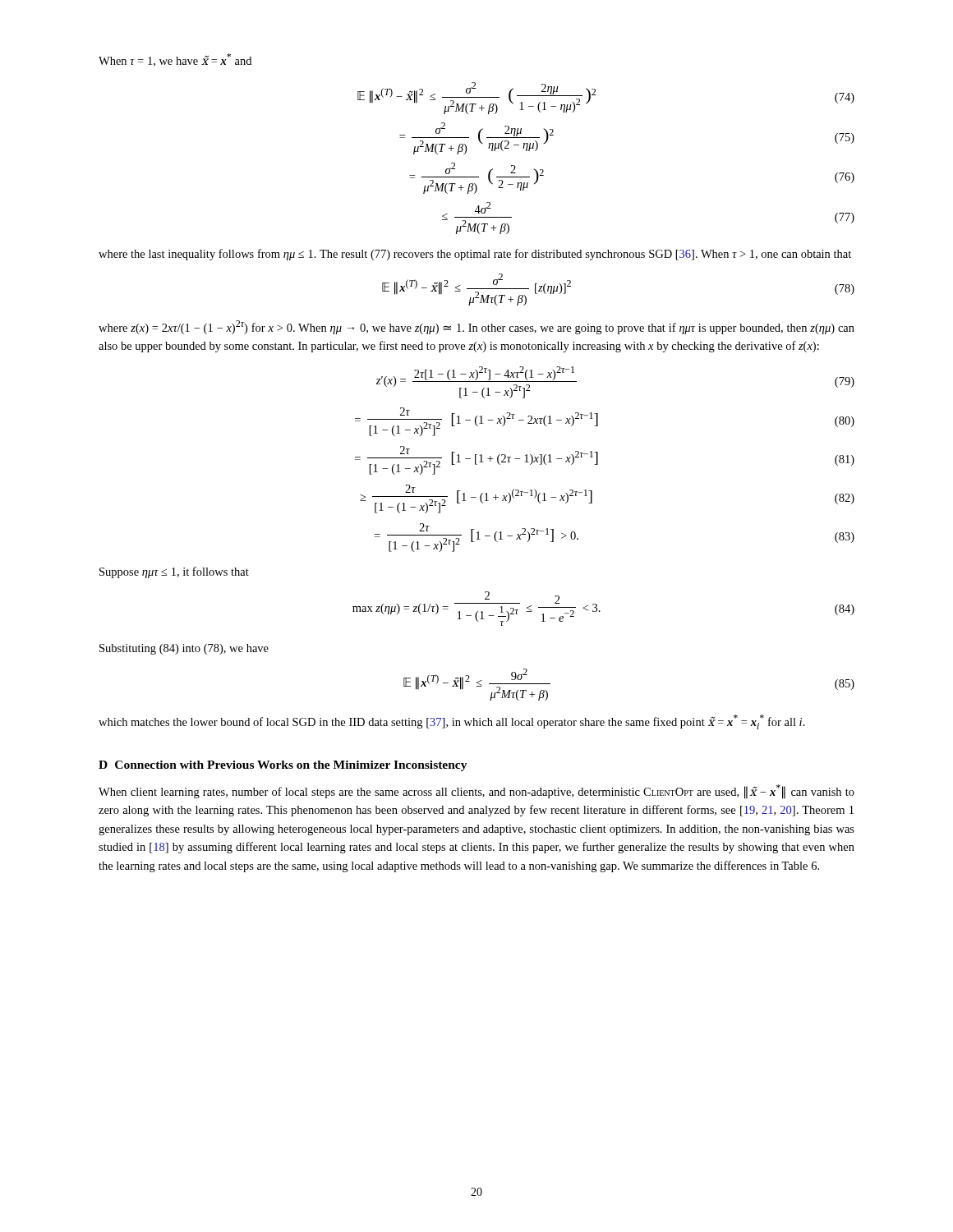953x1232 pixels.
Task: Where is the passage that starts "When τ = 1, we"?
Action: [175, 59]
